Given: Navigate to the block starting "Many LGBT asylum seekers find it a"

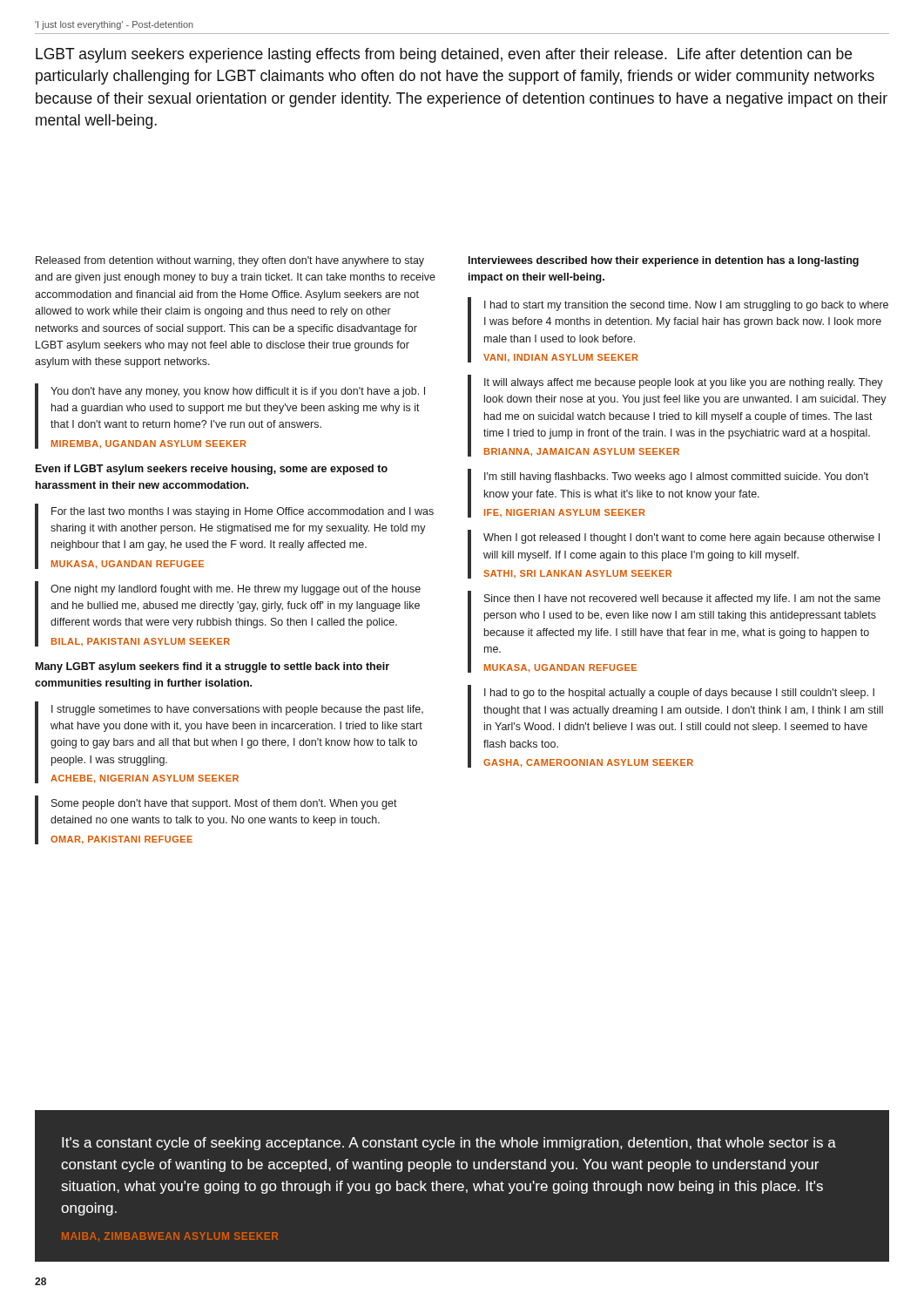Looking at the screenshot, I should point(212,675).
